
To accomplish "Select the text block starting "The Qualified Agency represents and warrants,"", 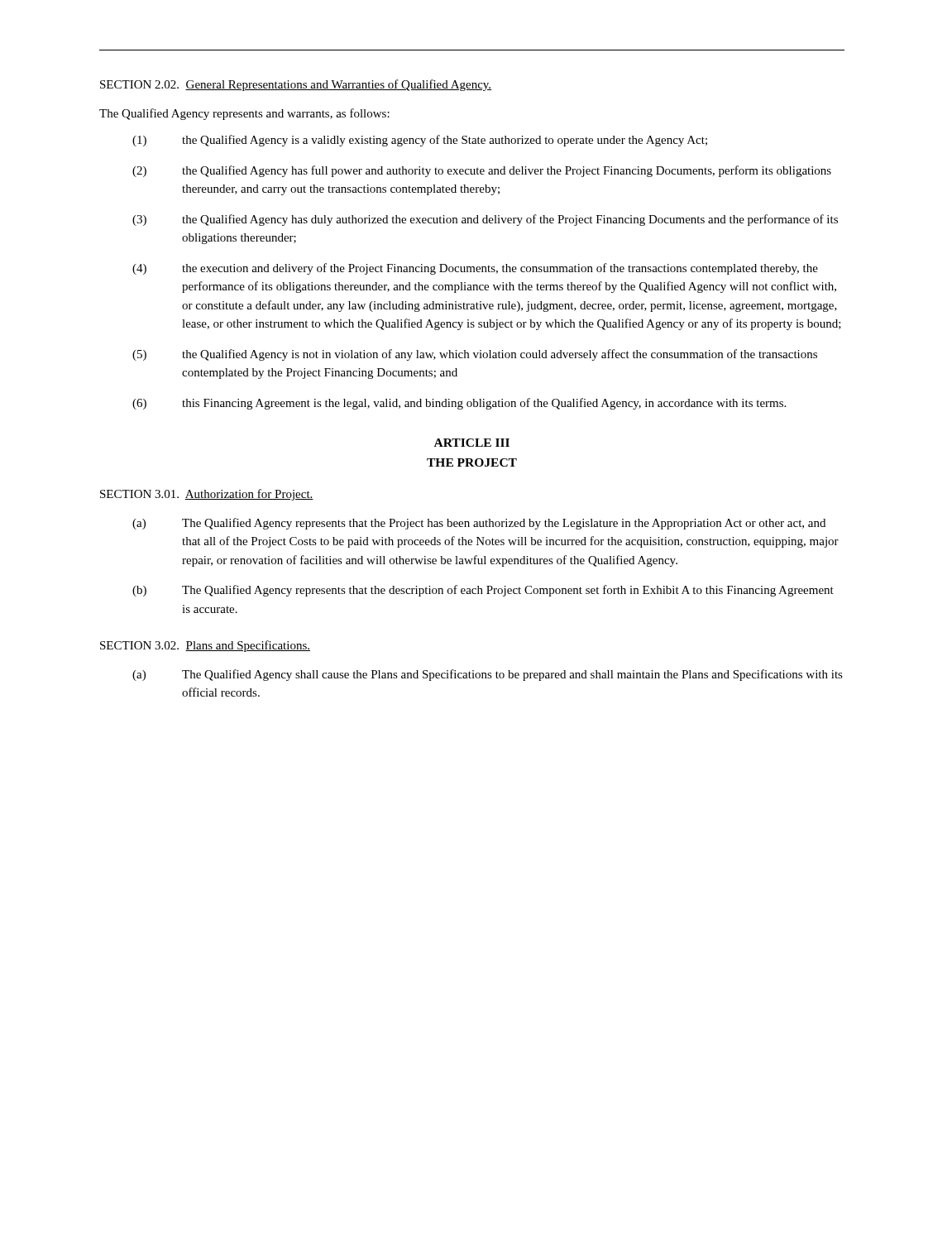I will (x=245, y=113).
